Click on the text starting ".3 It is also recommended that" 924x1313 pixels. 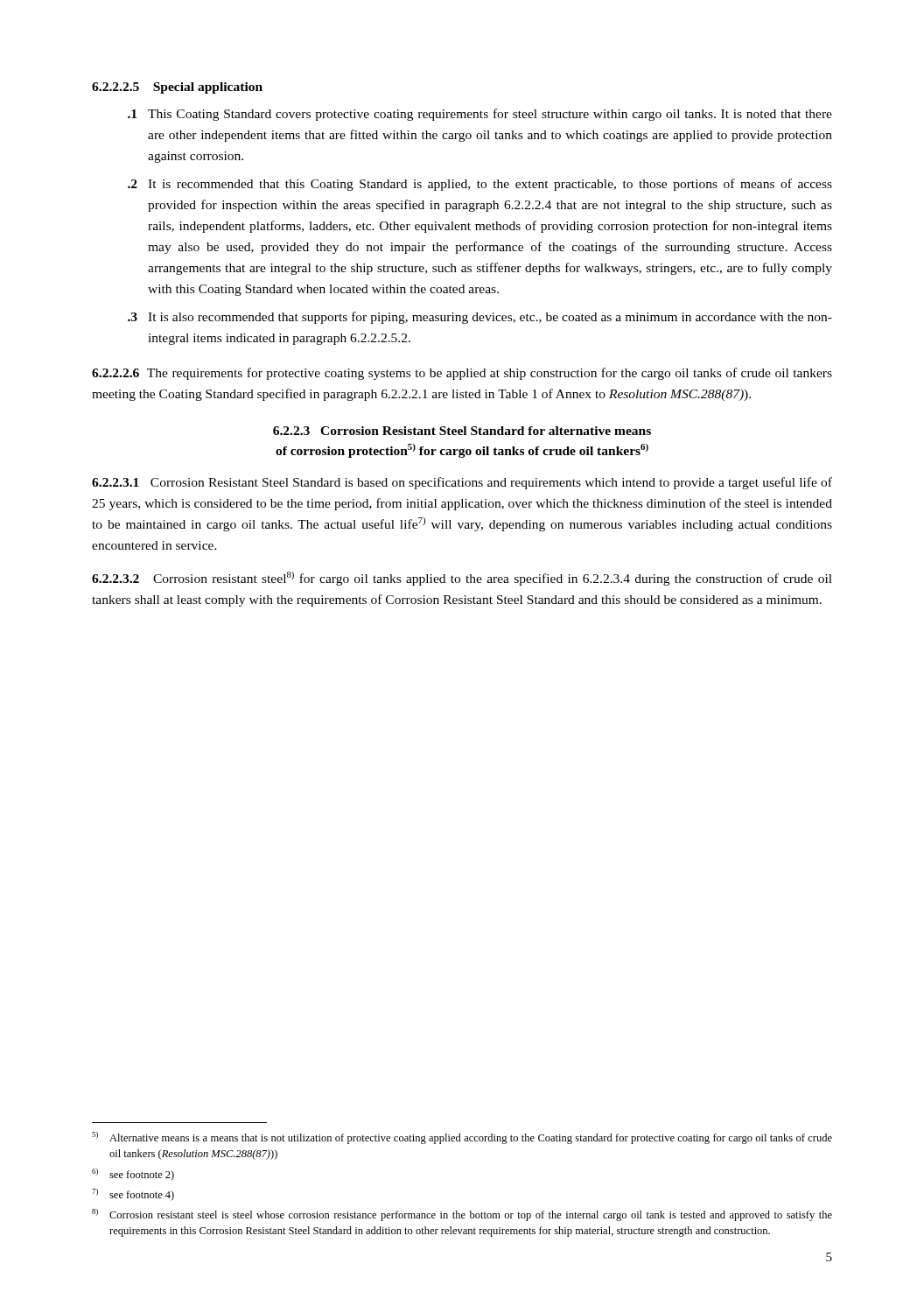(462, 327)
